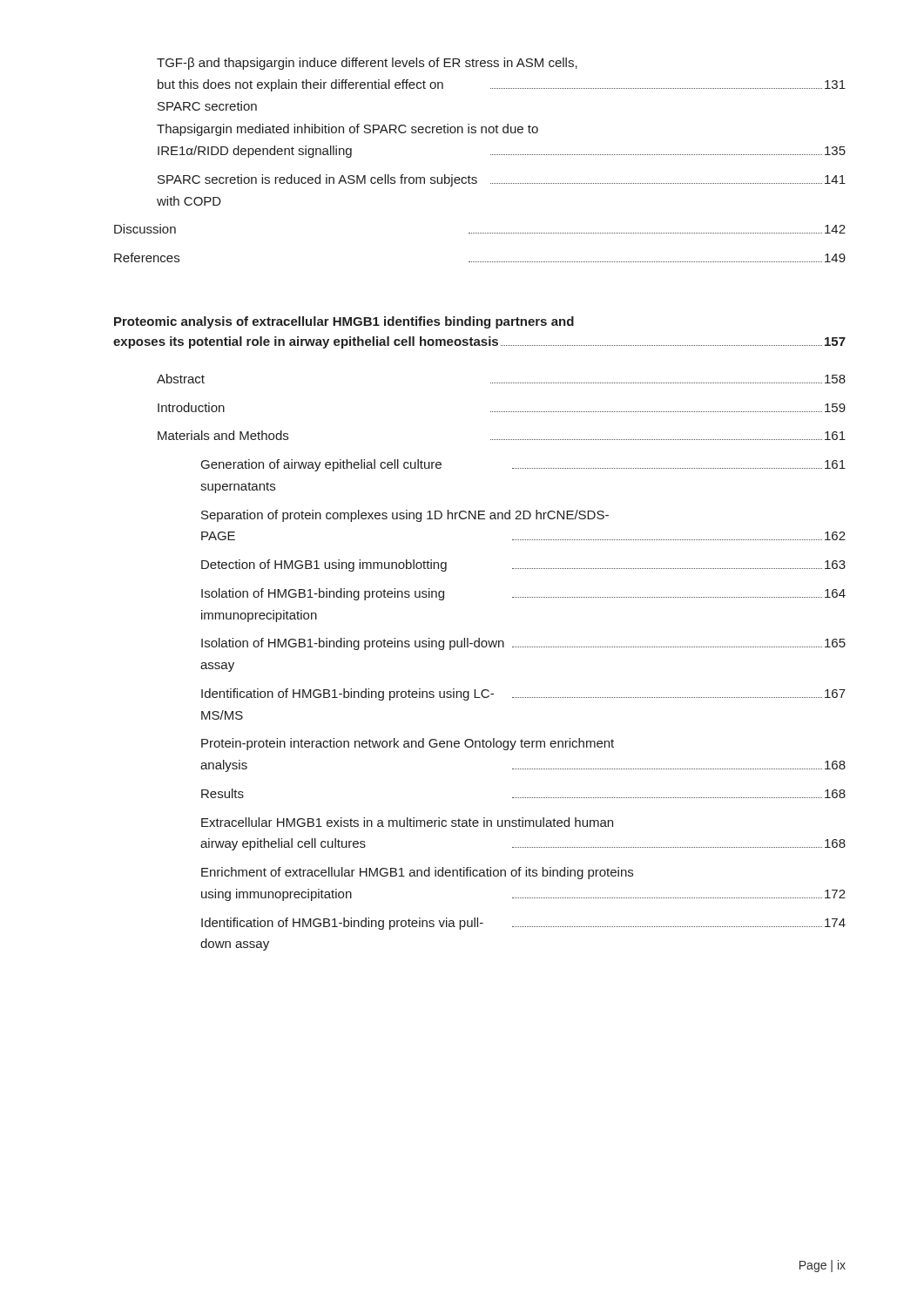Navigate to the text block starting "Proteomic analysis of"
924x1307 pixels.
pos(479,332)
